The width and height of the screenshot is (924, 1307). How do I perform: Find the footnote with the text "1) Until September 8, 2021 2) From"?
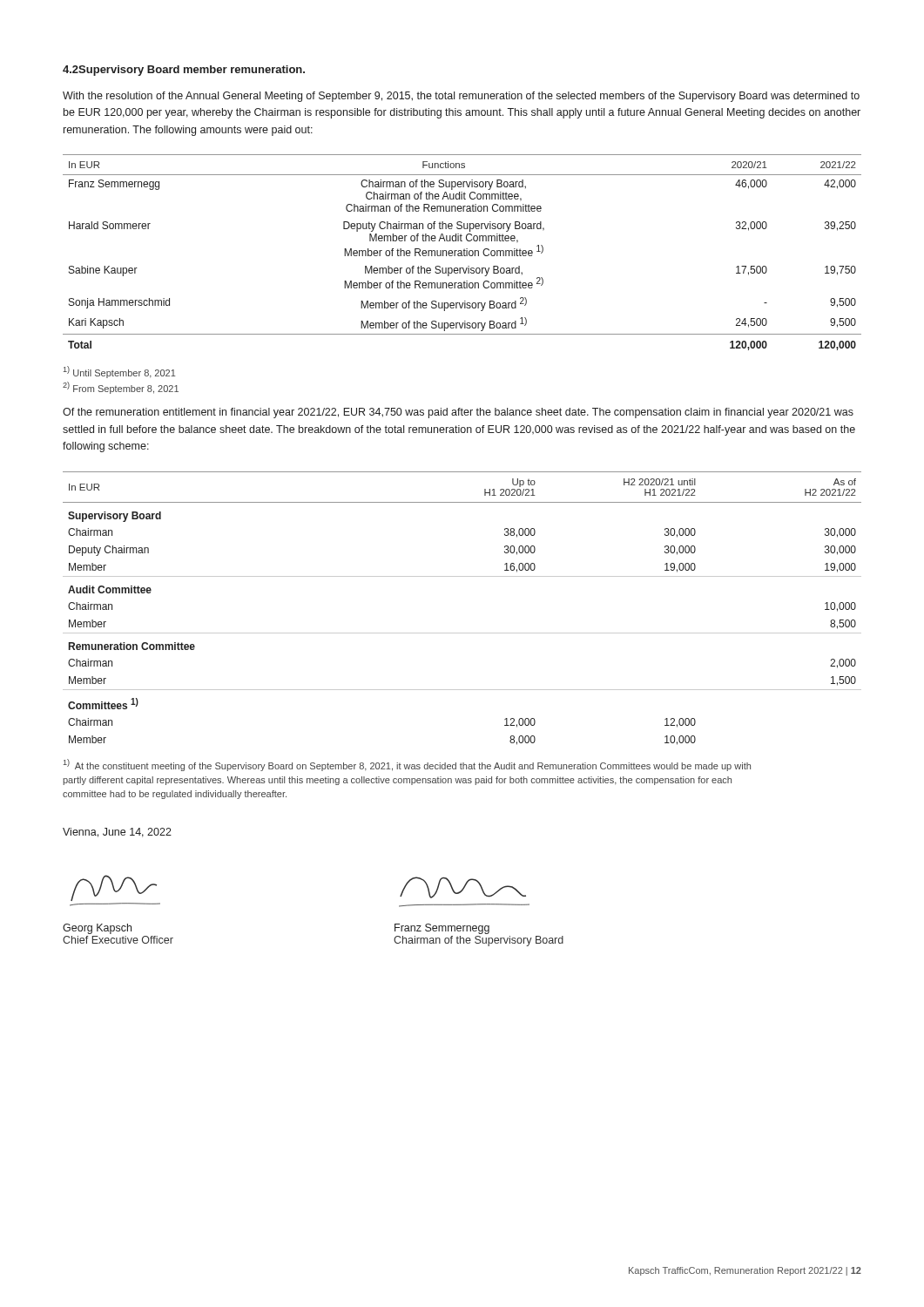coord(121,379)
